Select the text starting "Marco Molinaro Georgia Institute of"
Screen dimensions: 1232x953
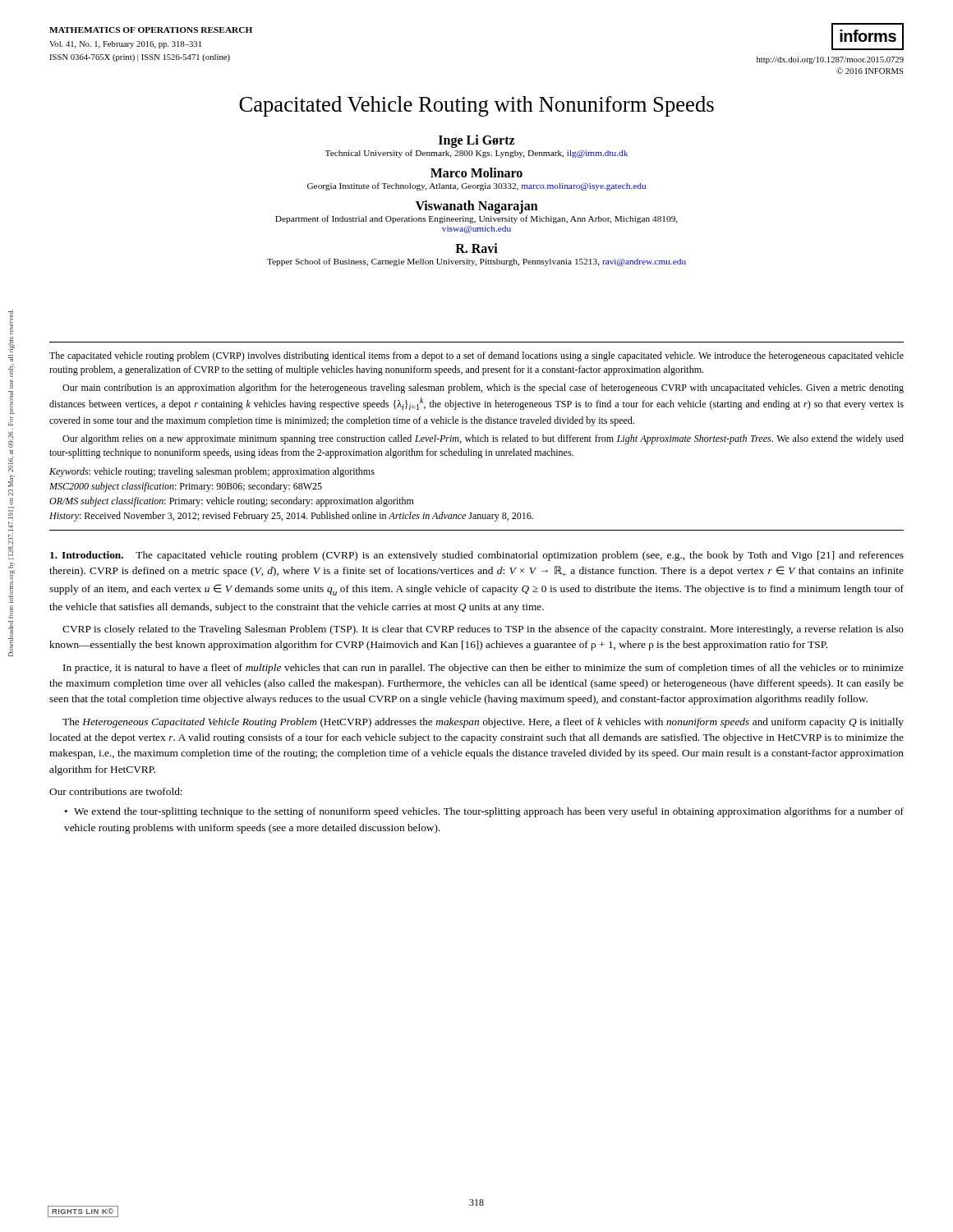(476, 178)
